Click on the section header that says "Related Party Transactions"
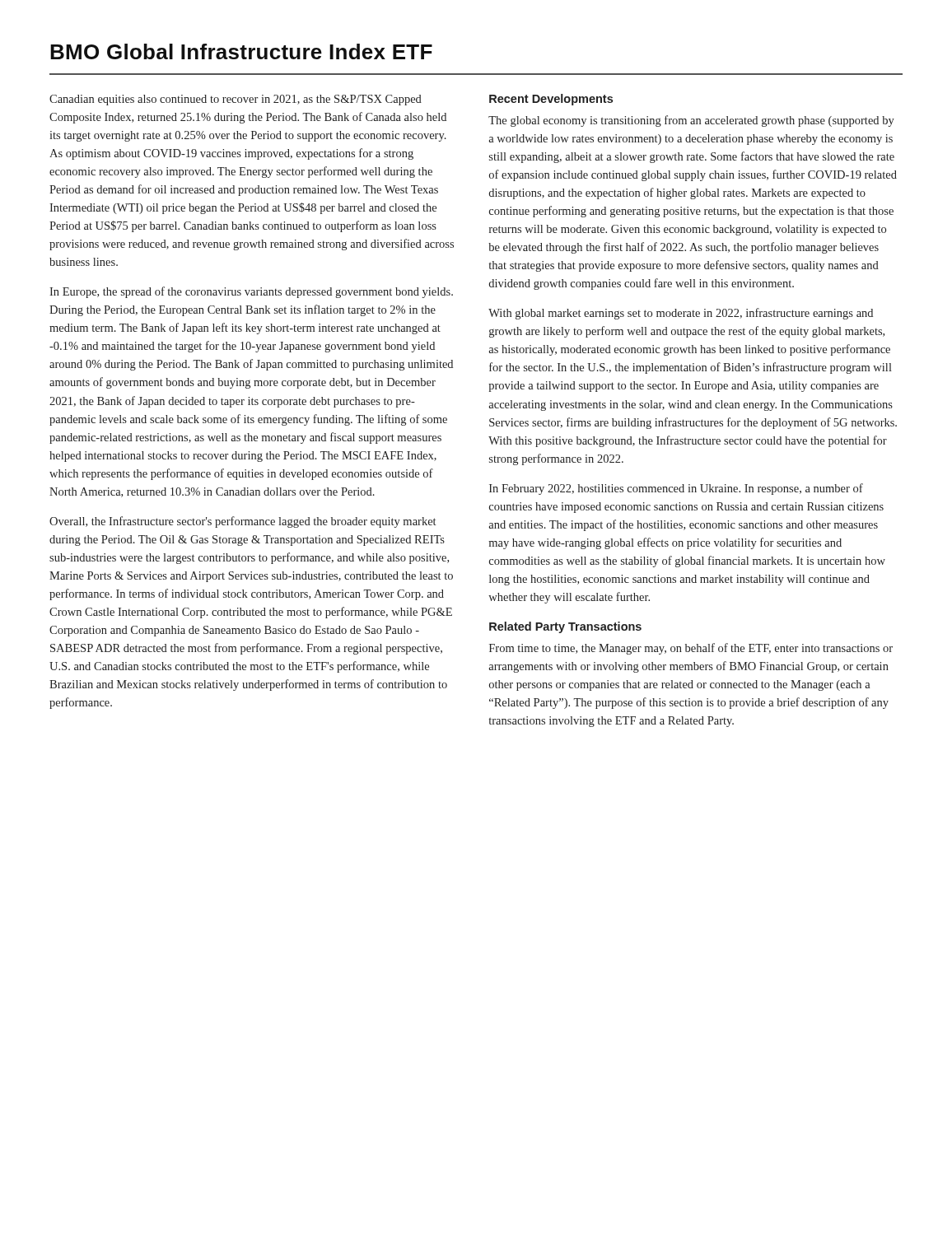This screenshot has width=952, height=1235. [x=565, y=627]
